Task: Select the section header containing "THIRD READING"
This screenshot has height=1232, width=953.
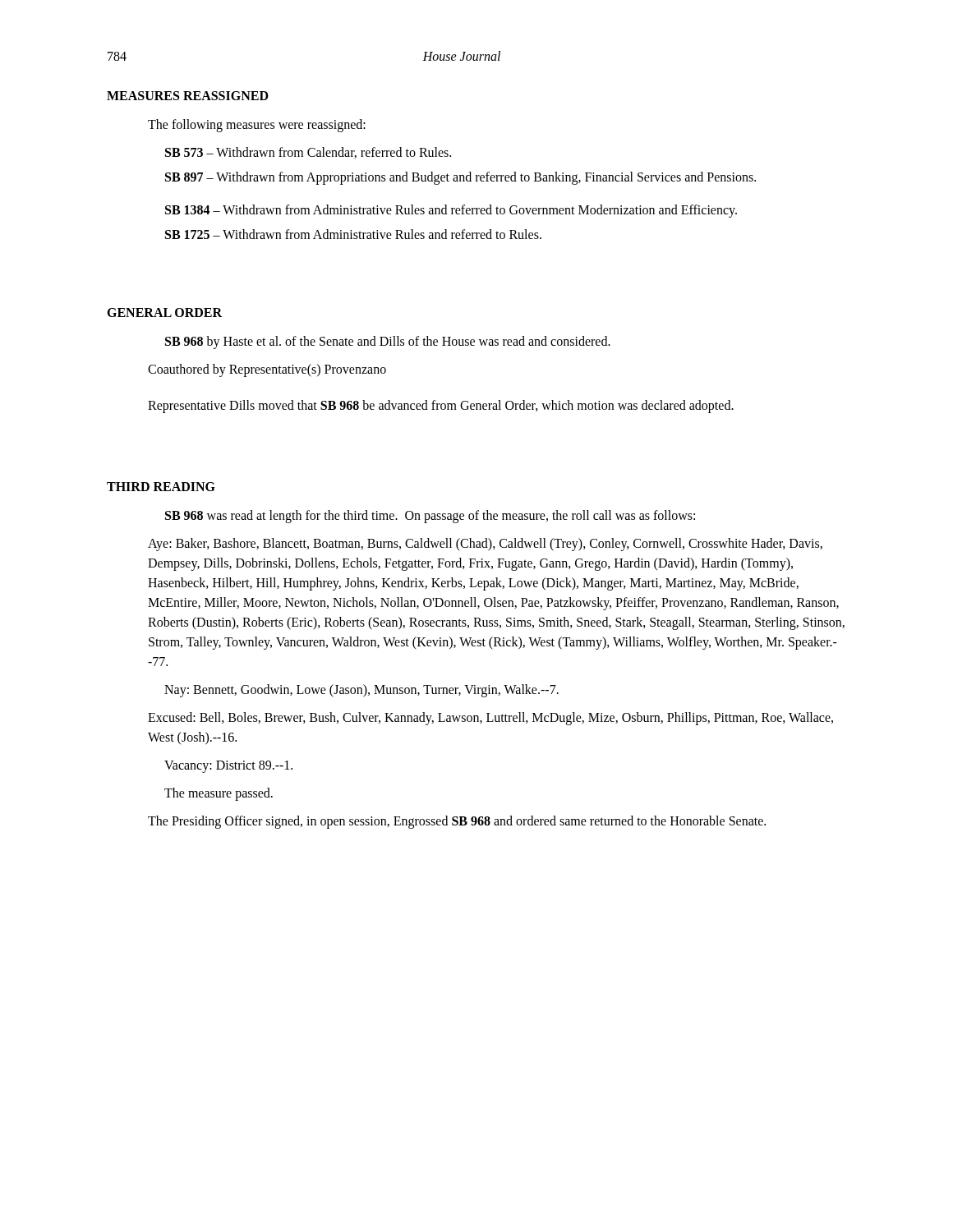Action: tap(161, 487)
